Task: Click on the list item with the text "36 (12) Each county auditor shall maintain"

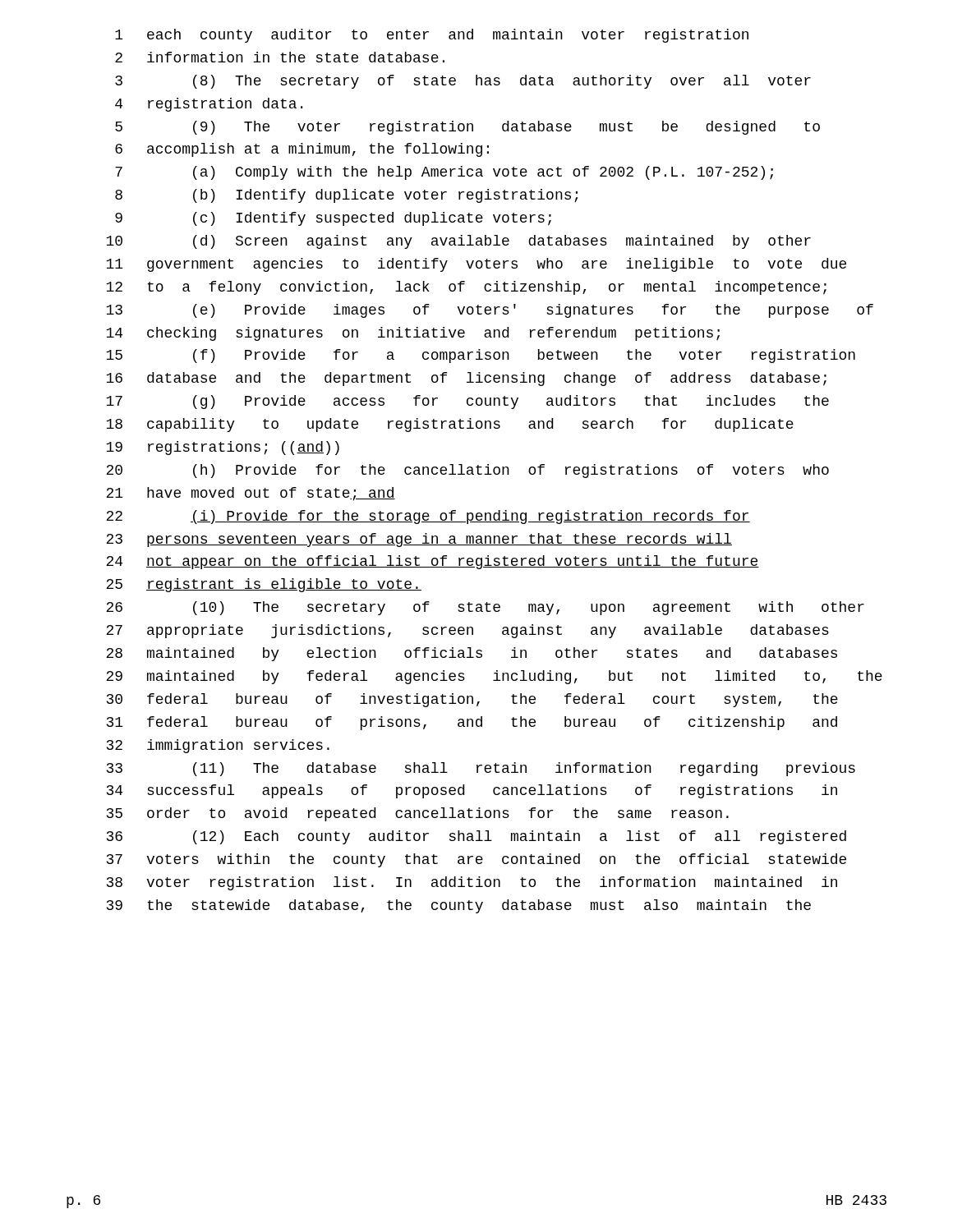Action: [485, 838]
